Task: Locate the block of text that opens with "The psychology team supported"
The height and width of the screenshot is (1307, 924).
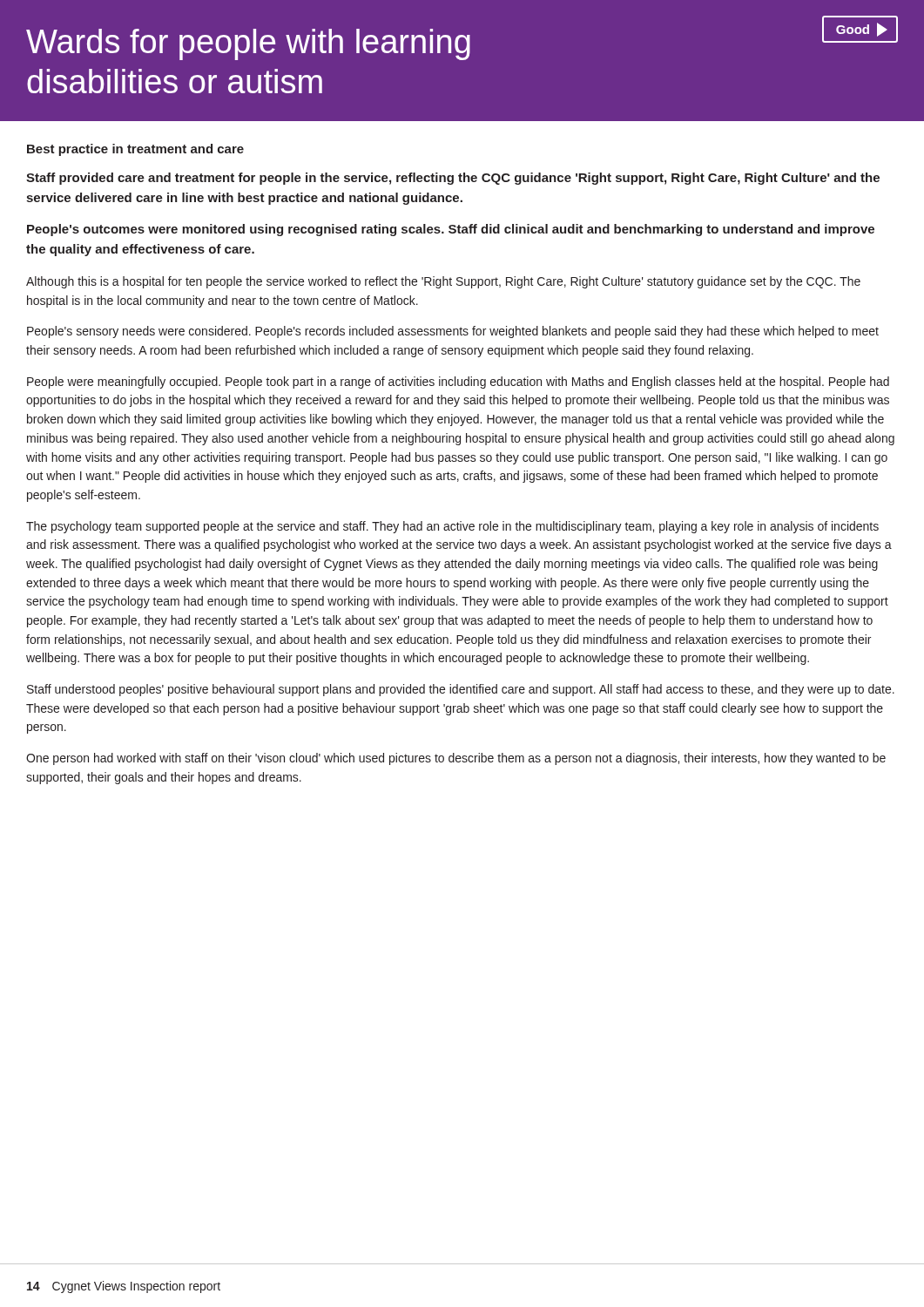Action: [x=462, y=593]
